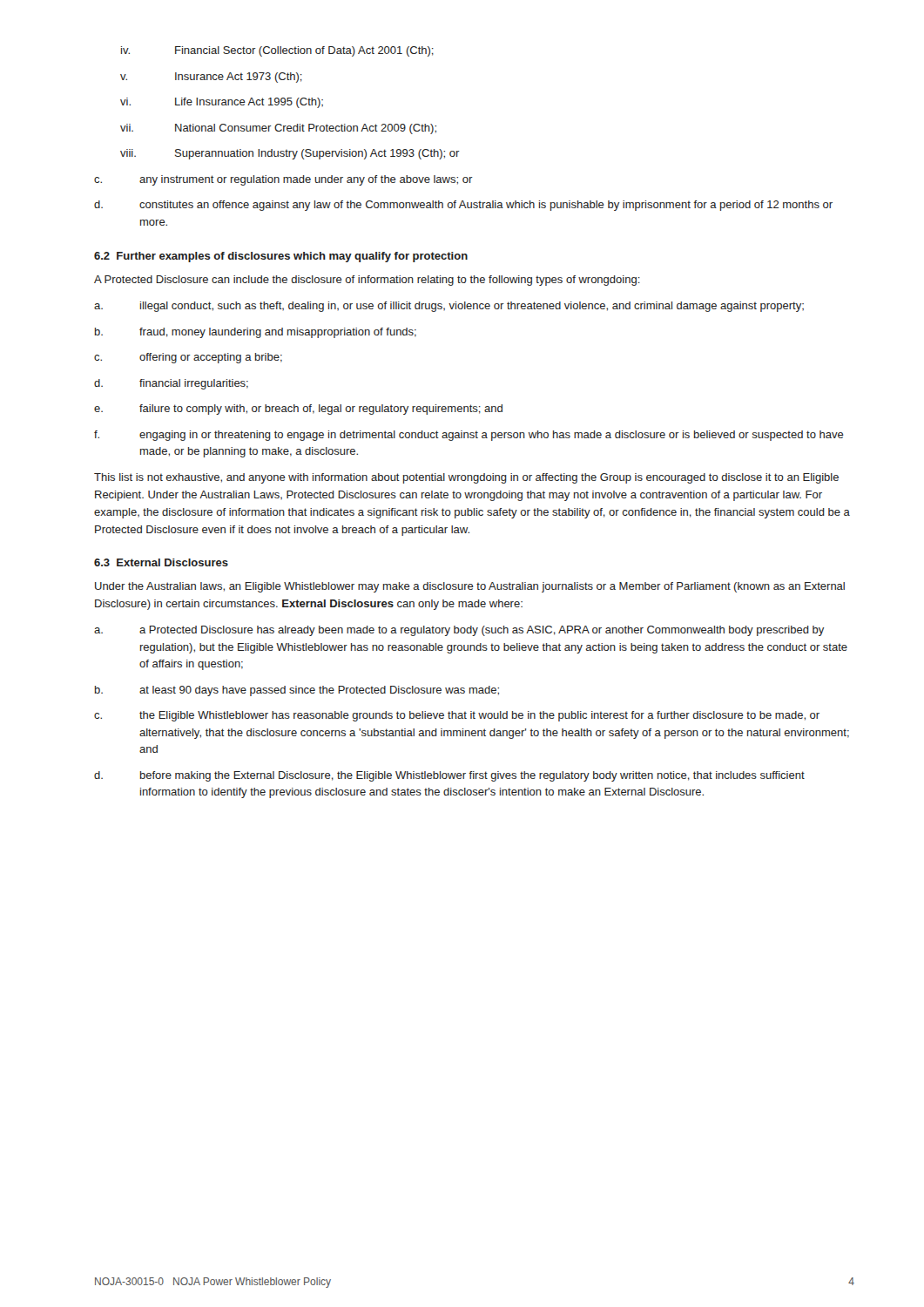Point to the block beginning "c. the Eligible Whistleblower has"
This screenshot has width=924, height=1307.
pos(474,733)
